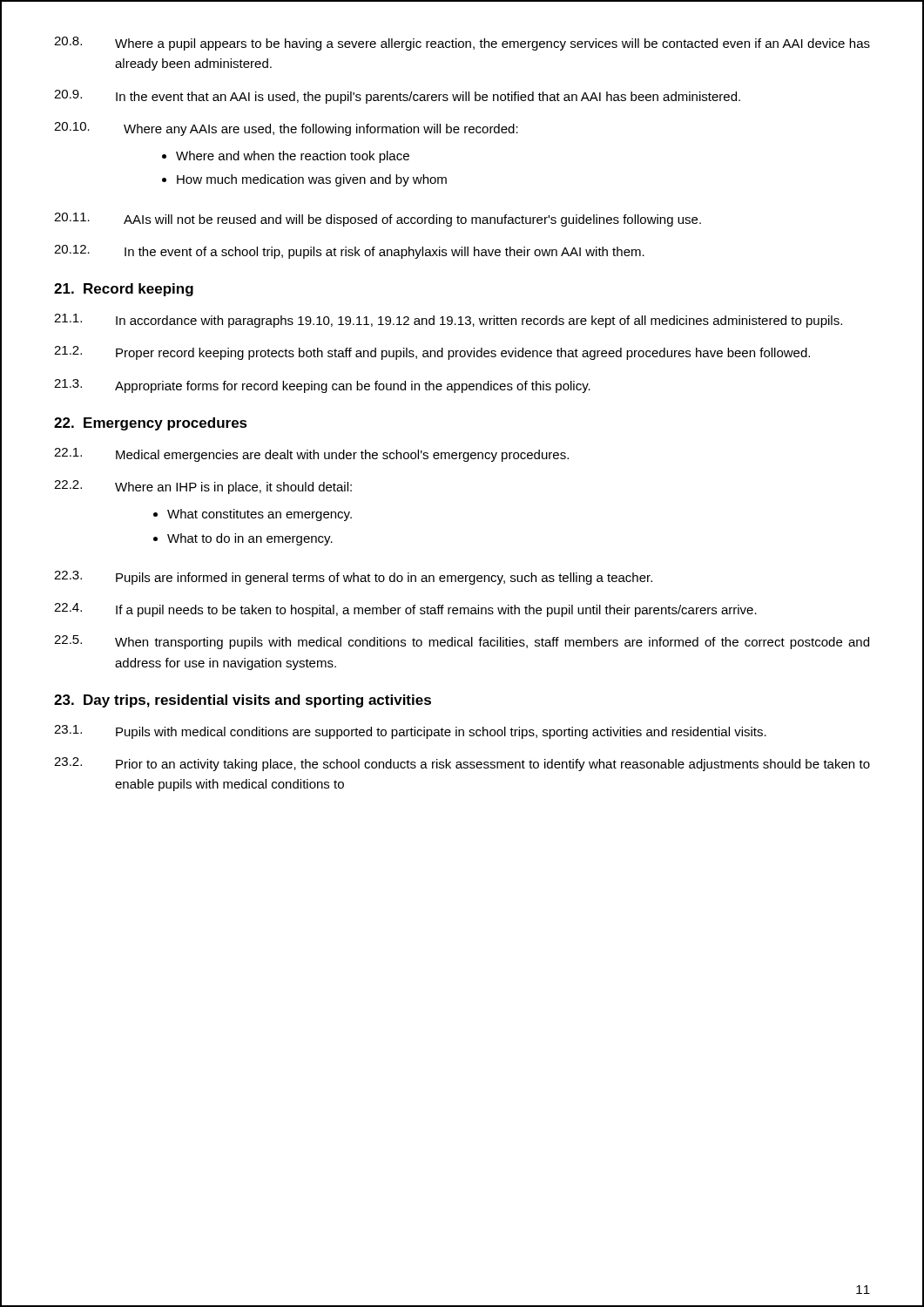
Task: Select the list item that says "22.3. Pupils are informed in general terms"
Action: point(462,577)
